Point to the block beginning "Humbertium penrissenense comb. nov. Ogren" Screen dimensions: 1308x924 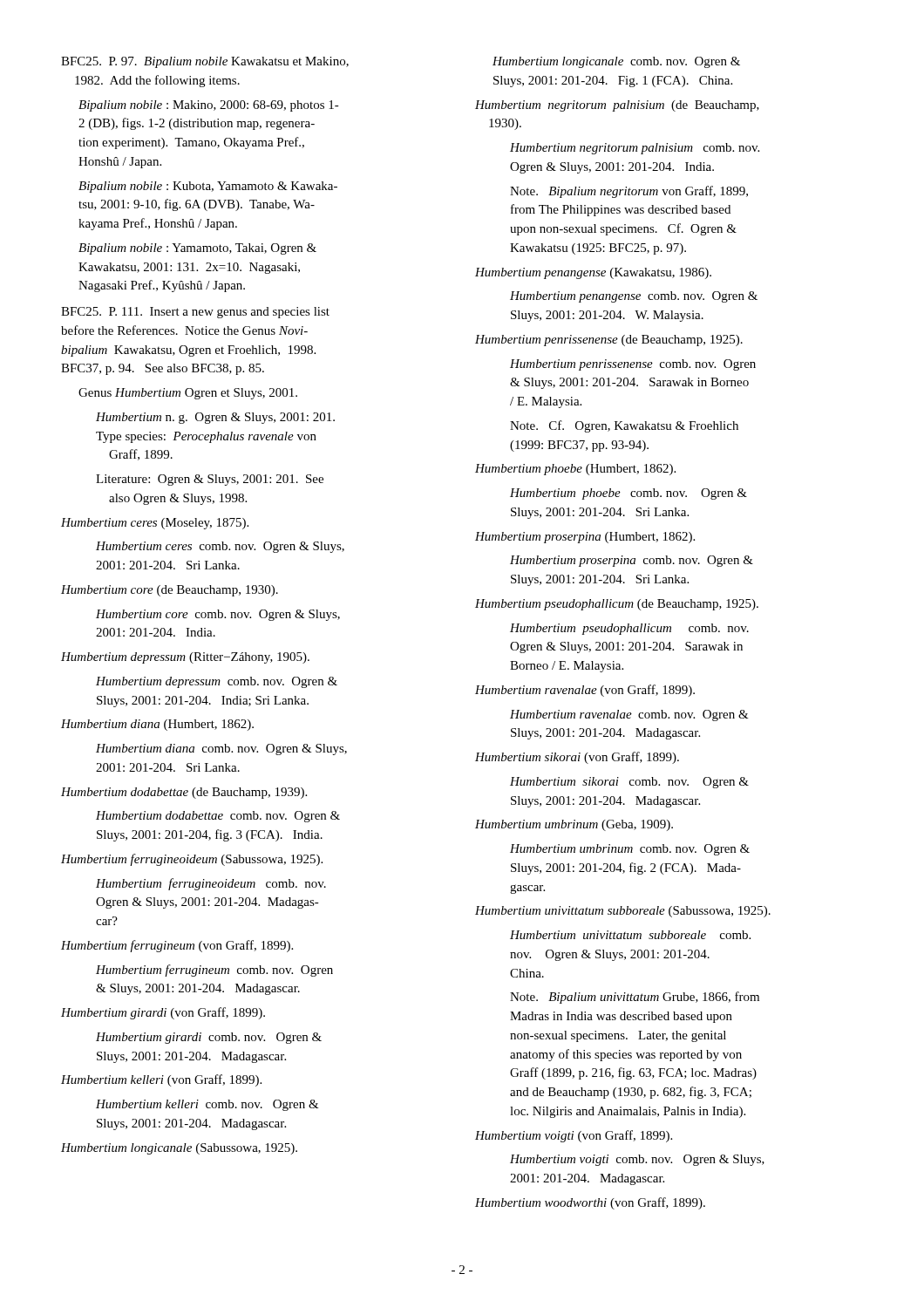coord(633,382)
